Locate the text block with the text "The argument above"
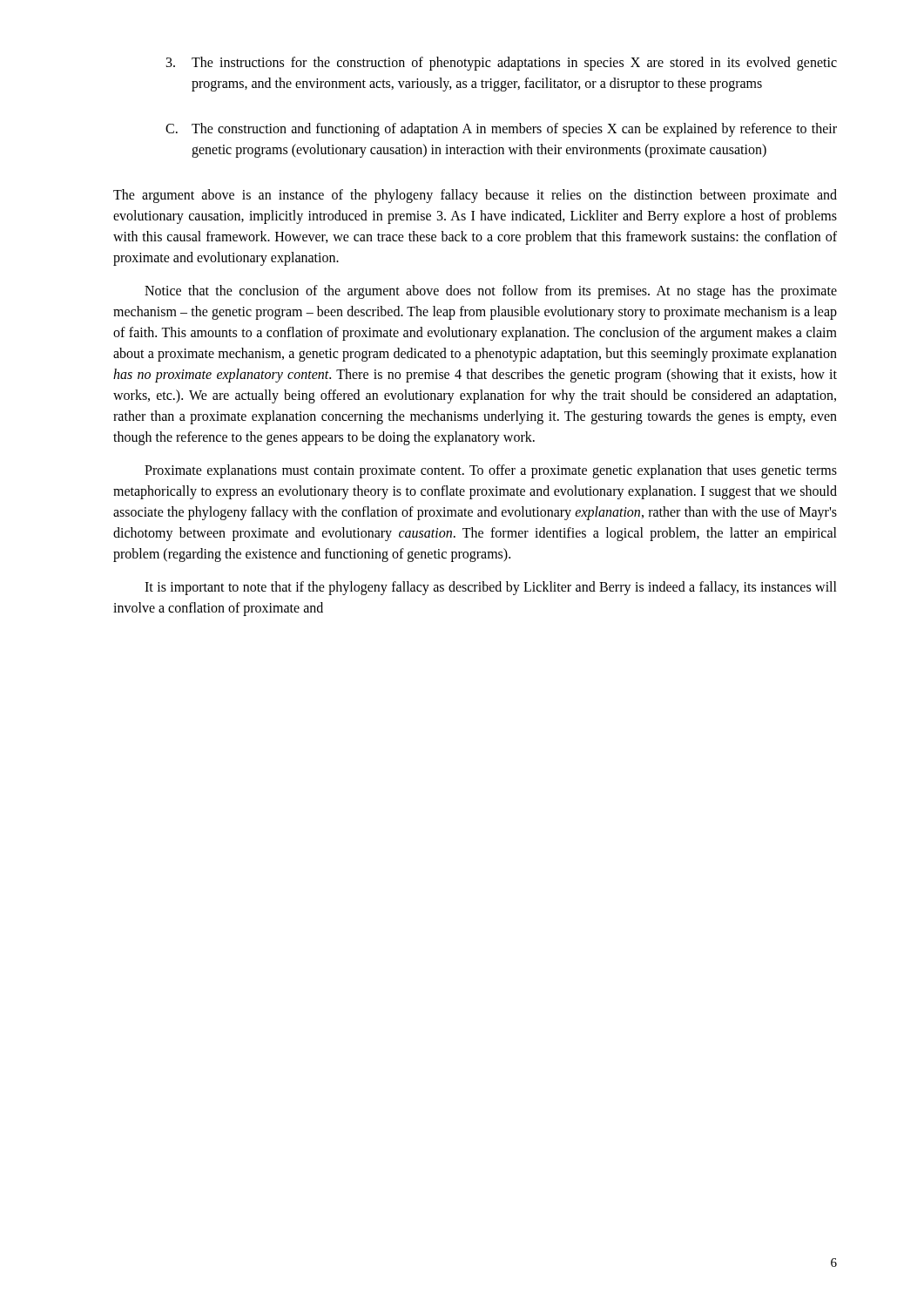Image resolution: width=924 pixels, height=1307 pixels. coord(475,226)
